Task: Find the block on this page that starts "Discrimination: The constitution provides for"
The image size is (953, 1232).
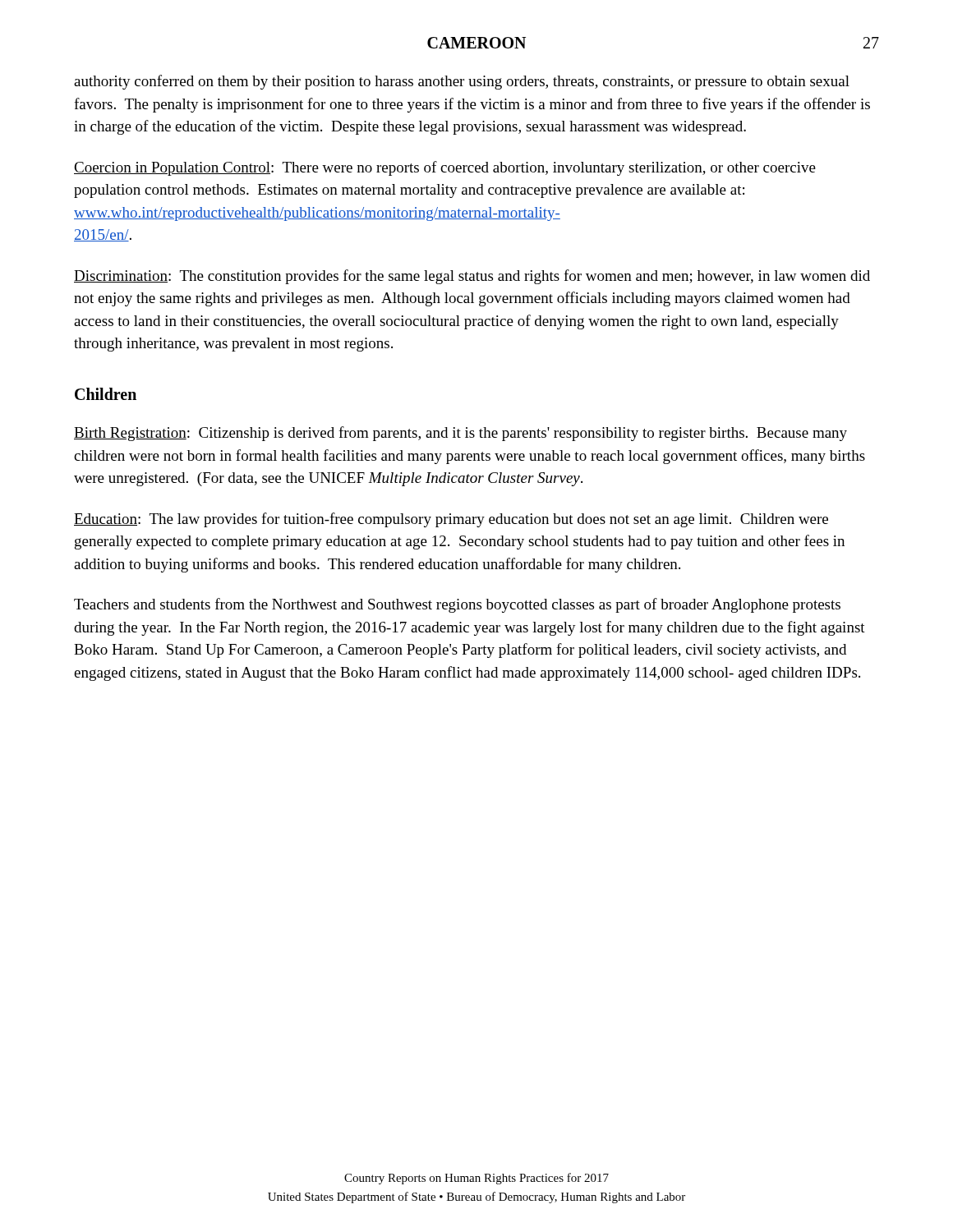Action: click(472, 309)
